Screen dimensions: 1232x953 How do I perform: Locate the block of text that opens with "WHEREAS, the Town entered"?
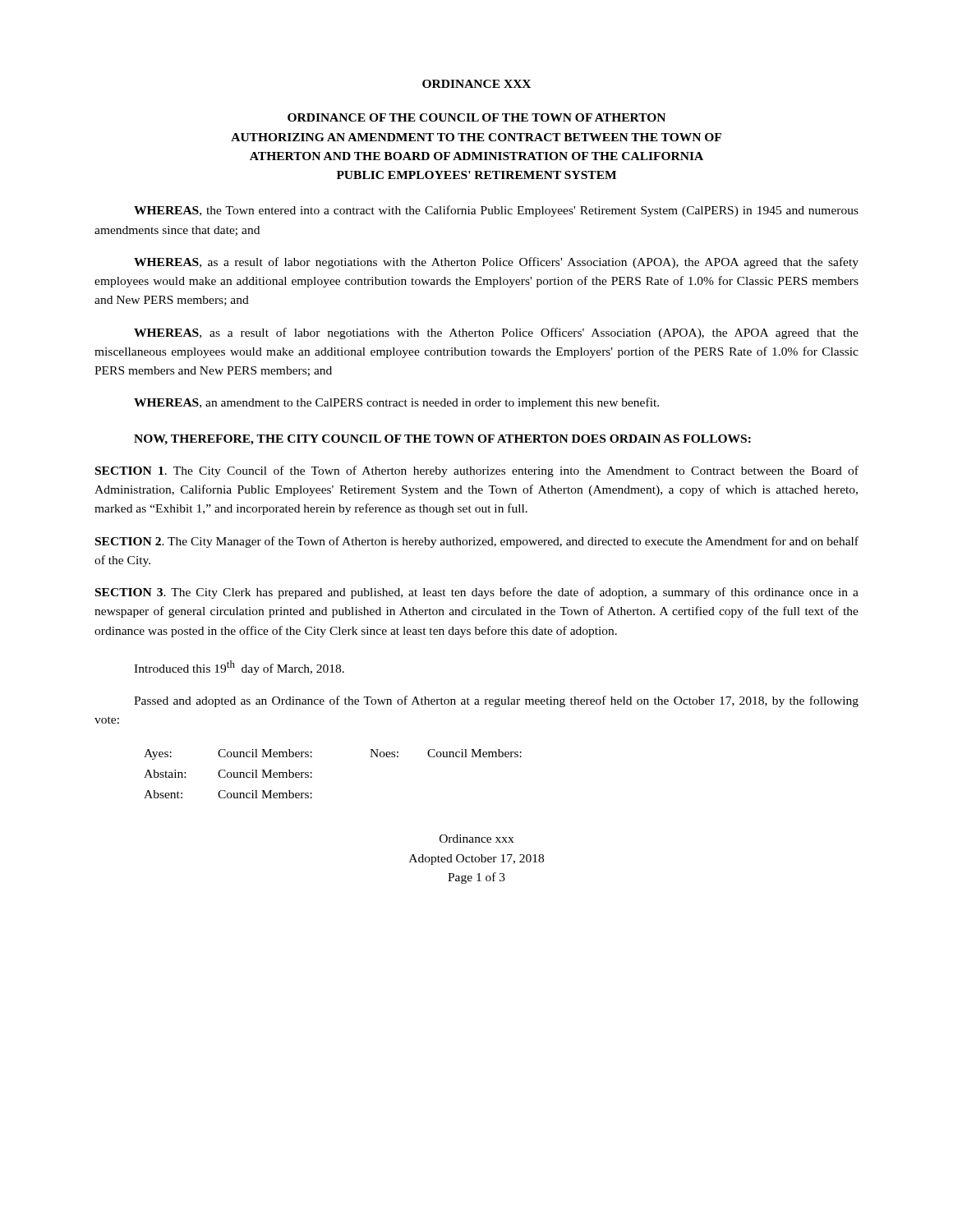476,220
